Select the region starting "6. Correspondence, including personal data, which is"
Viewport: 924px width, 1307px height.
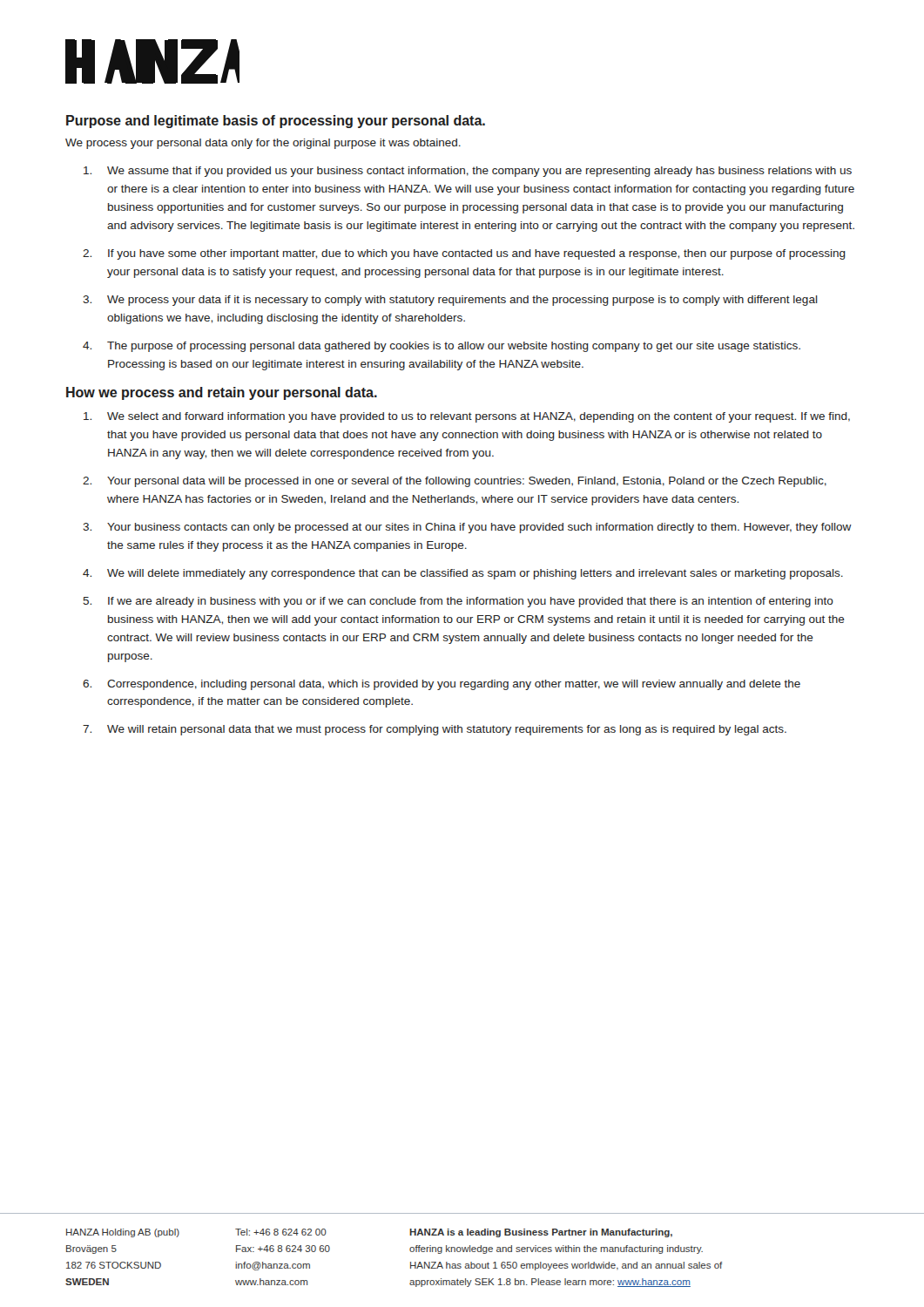(471, 693)
